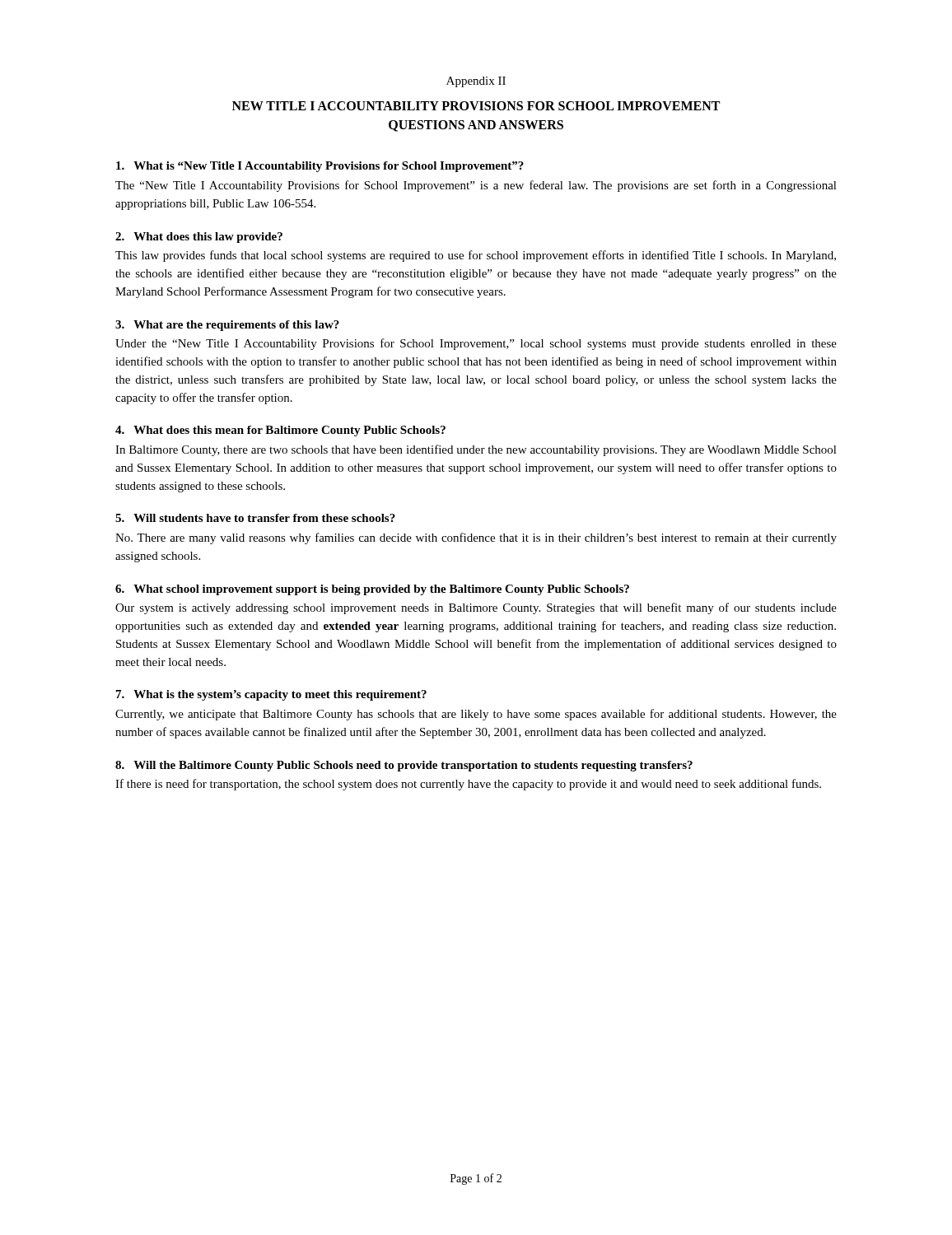This screenshot has height=1235, width=952.
Task: Select the element starting "7. What is the system’s"
Action: (271, 695)
